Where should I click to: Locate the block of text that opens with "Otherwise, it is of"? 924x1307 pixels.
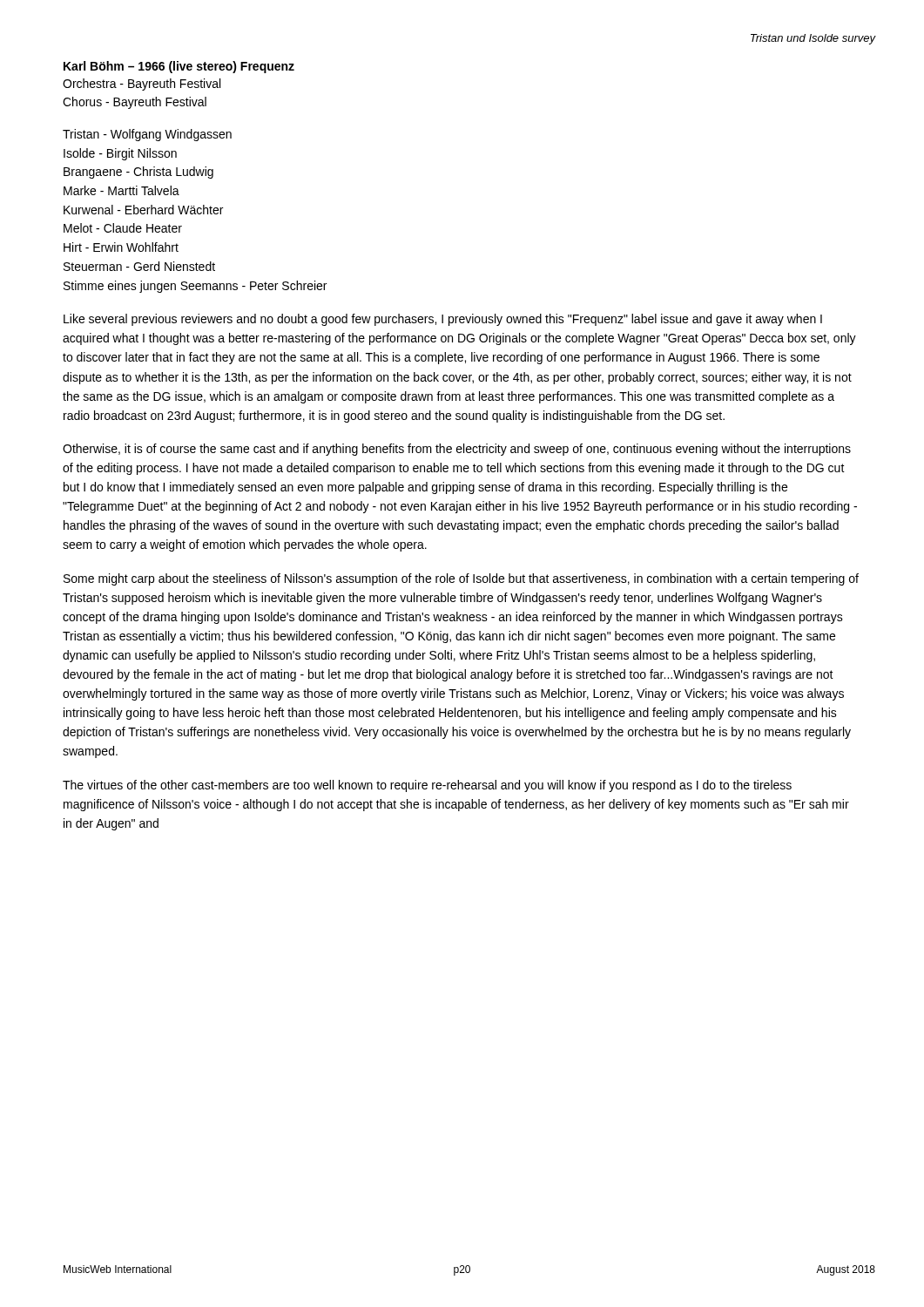click(460, 497)
